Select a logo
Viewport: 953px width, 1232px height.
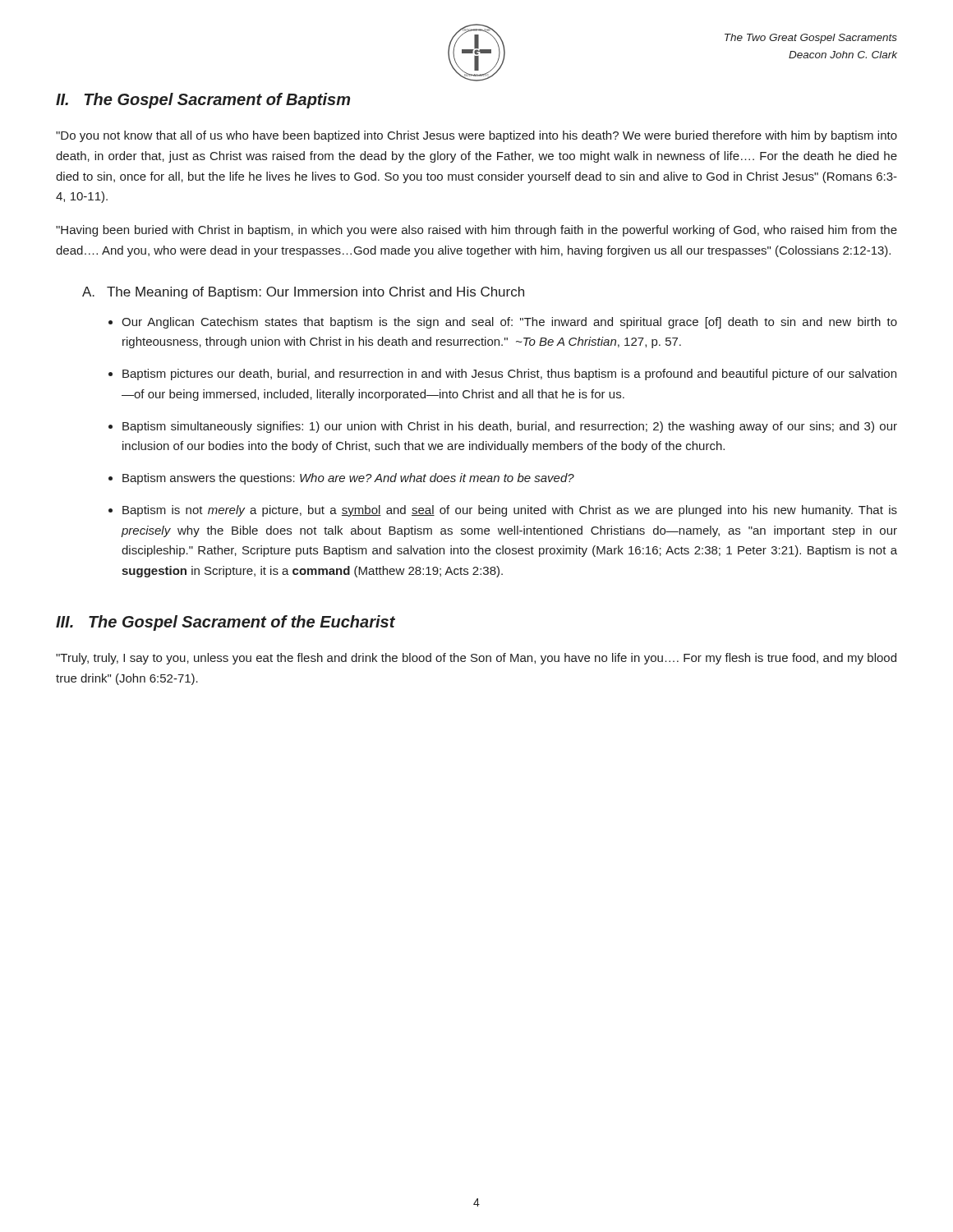(x=476, y=54)
